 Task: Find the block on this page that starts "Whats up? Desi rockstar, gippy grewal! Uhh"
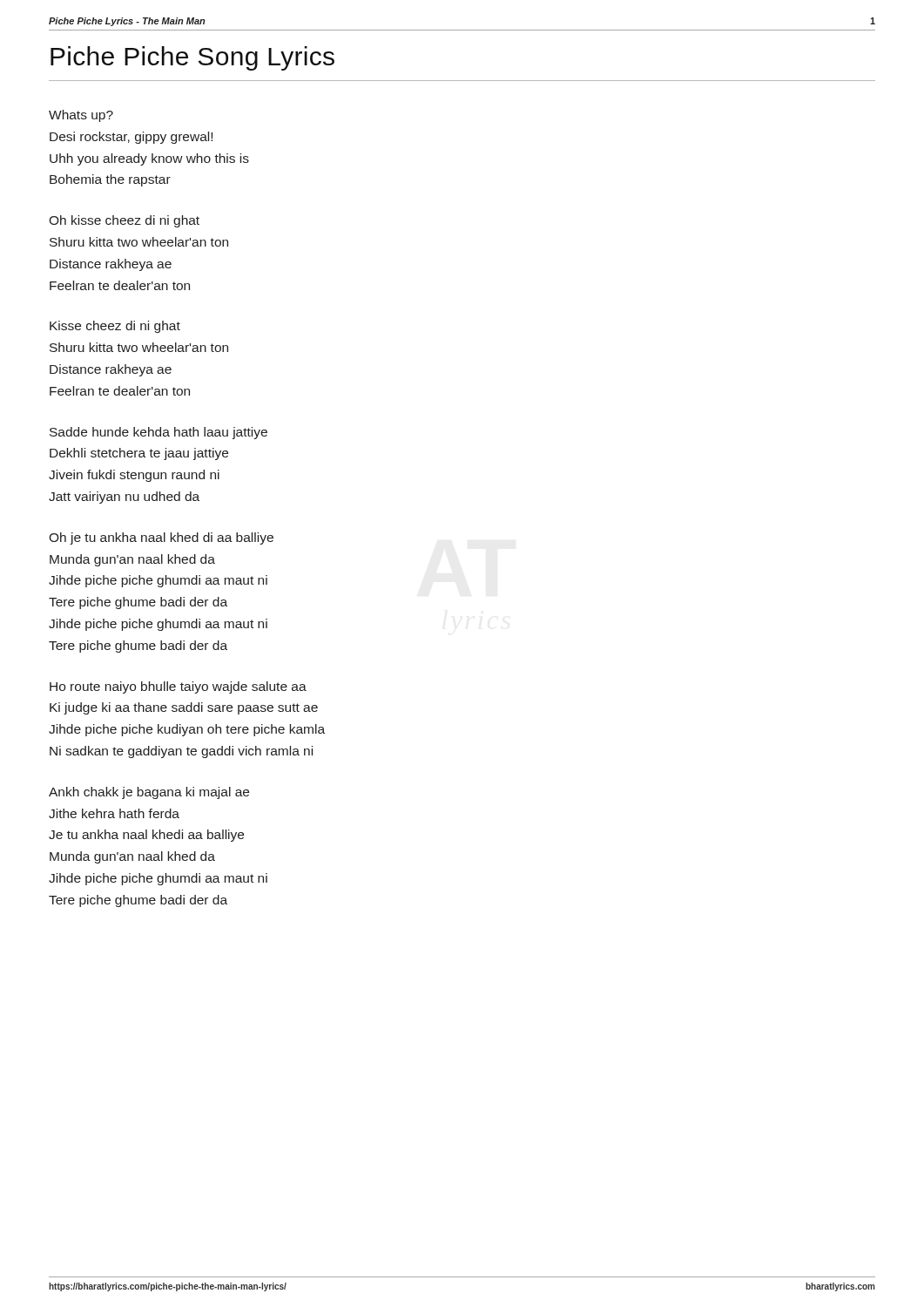click(x=149, y=147)
